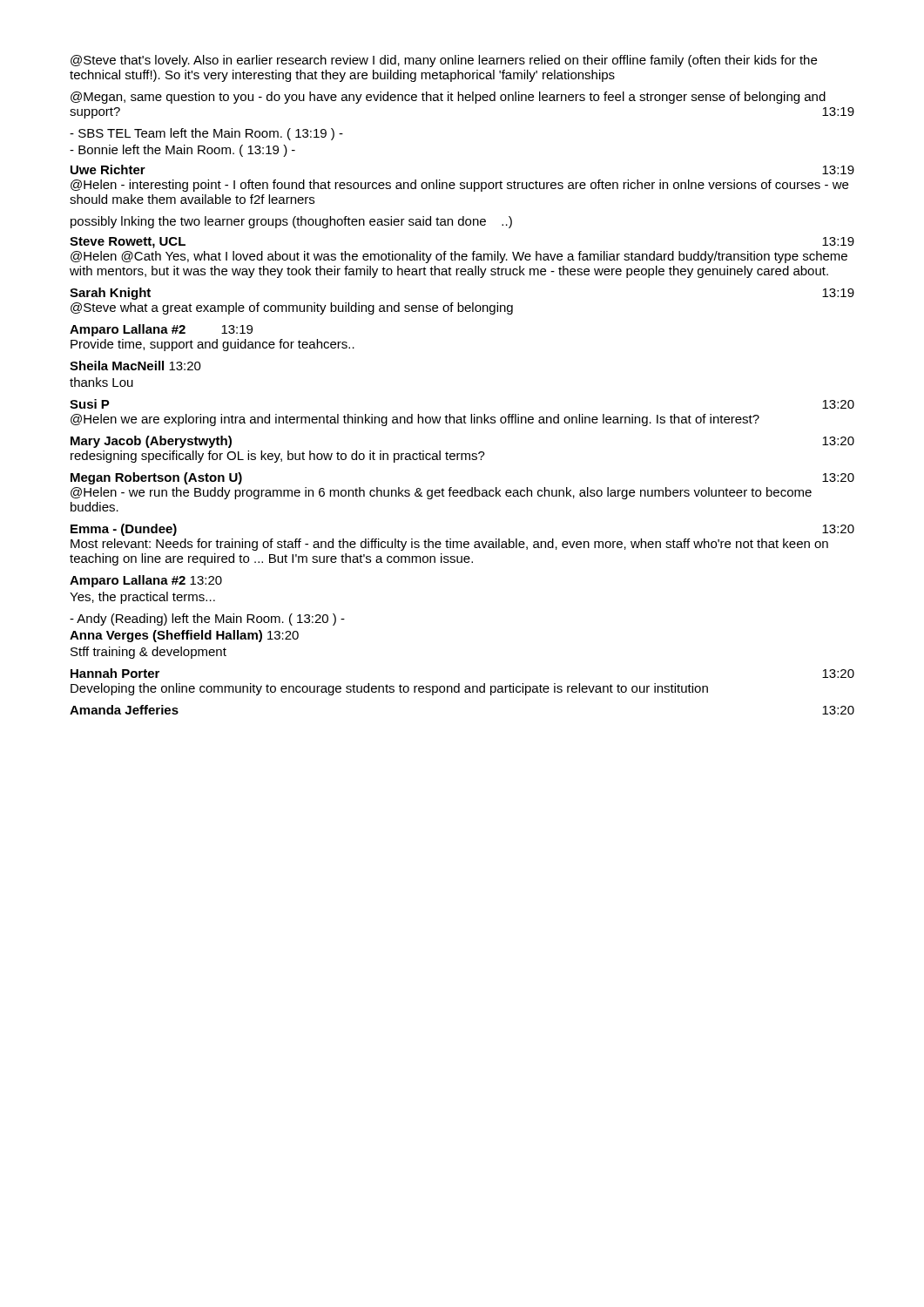Select the text block that says "Uwe Richter 13:19 @Helen - interesting point -"
Image resolution: width=924 pixels, height=1307 pixels.
tap(462, 184)
